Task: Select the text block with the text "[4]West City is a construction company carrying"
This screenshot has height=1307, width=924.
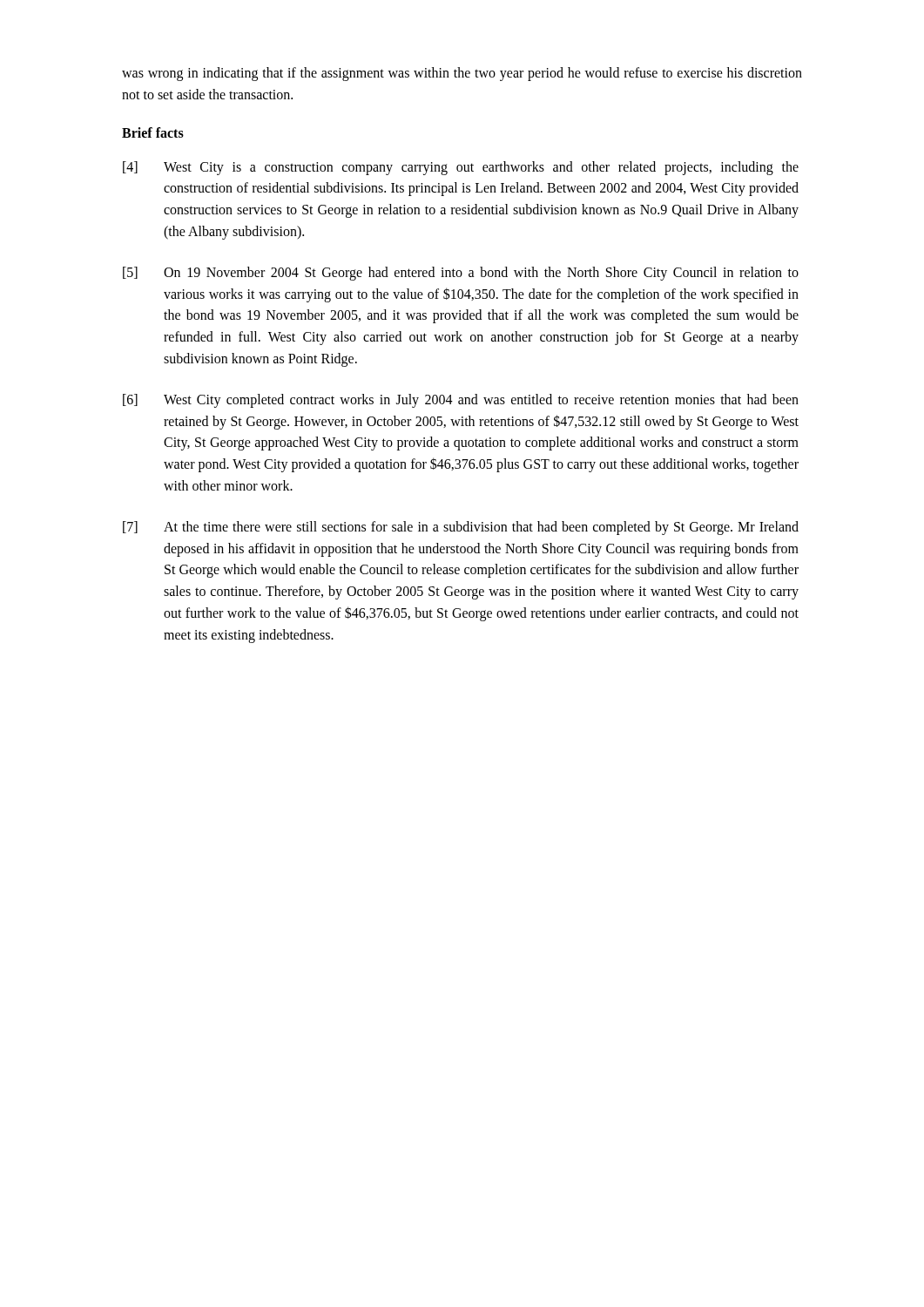Action: tap(460, 200)
